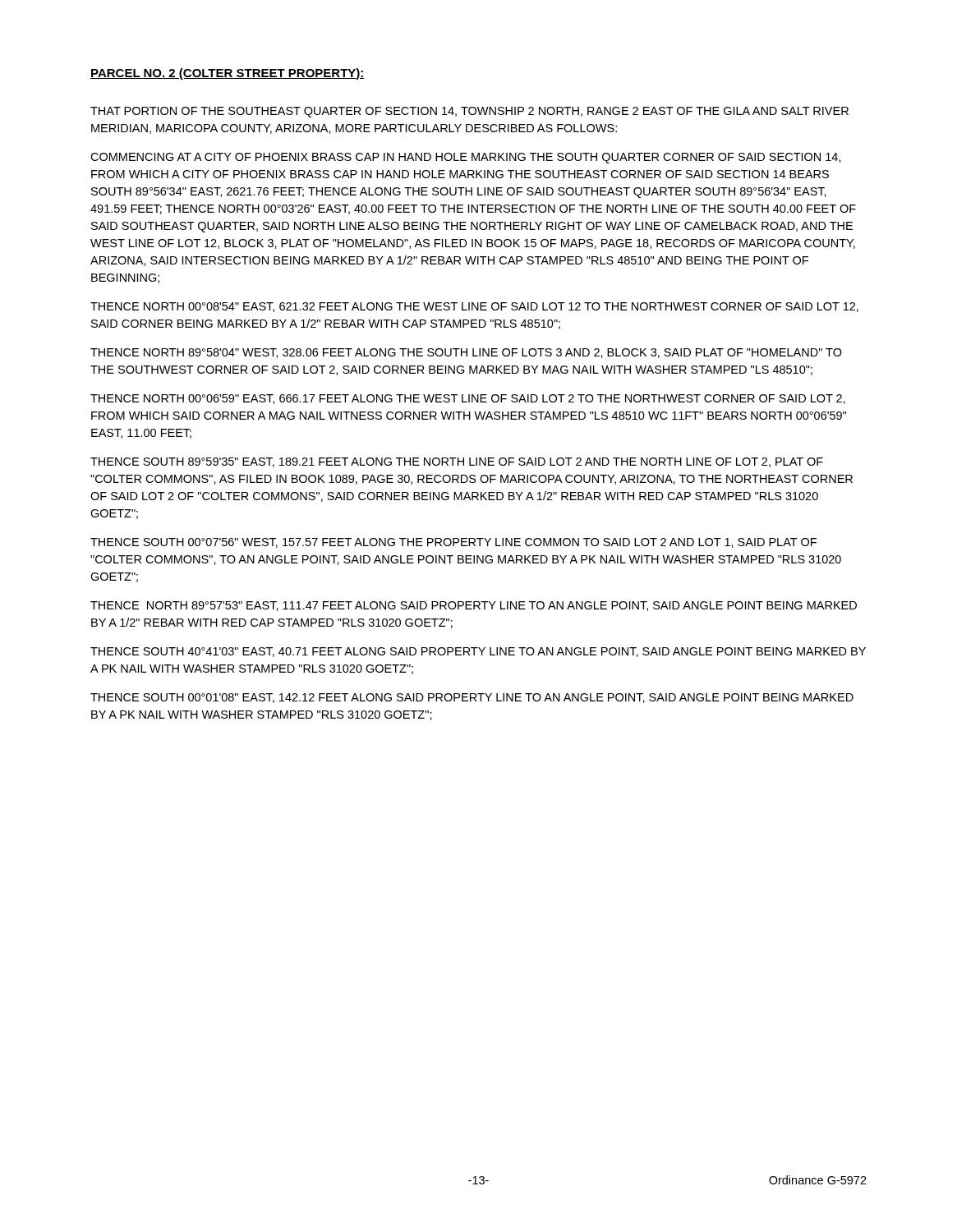
Task: Find the text starting "THAT PORTION OF THE SOUTHEAST QUARTER"
Action: (470, 120)
